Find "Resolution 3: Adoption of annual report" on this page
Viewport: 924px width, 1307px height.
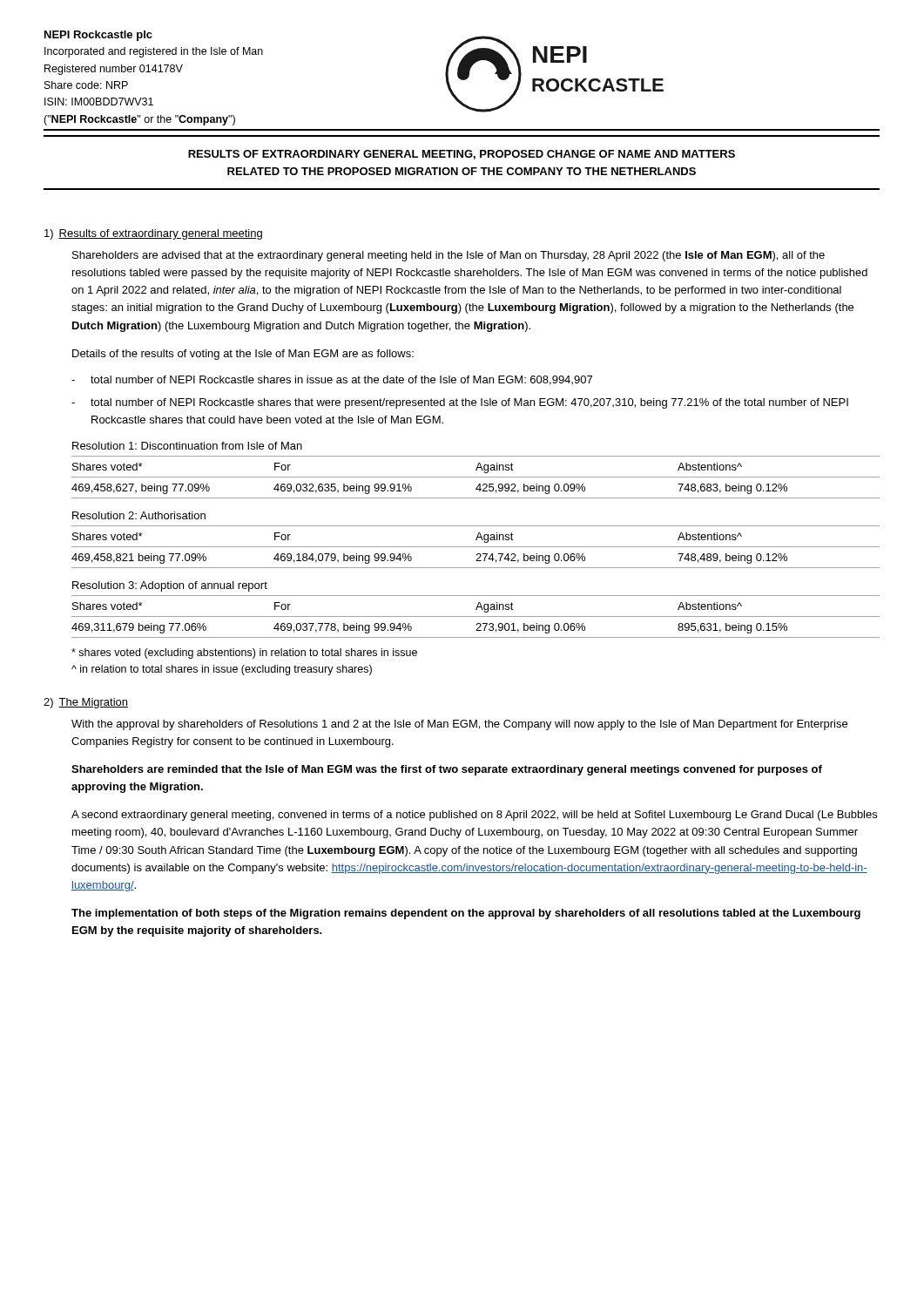coord(169,585)
